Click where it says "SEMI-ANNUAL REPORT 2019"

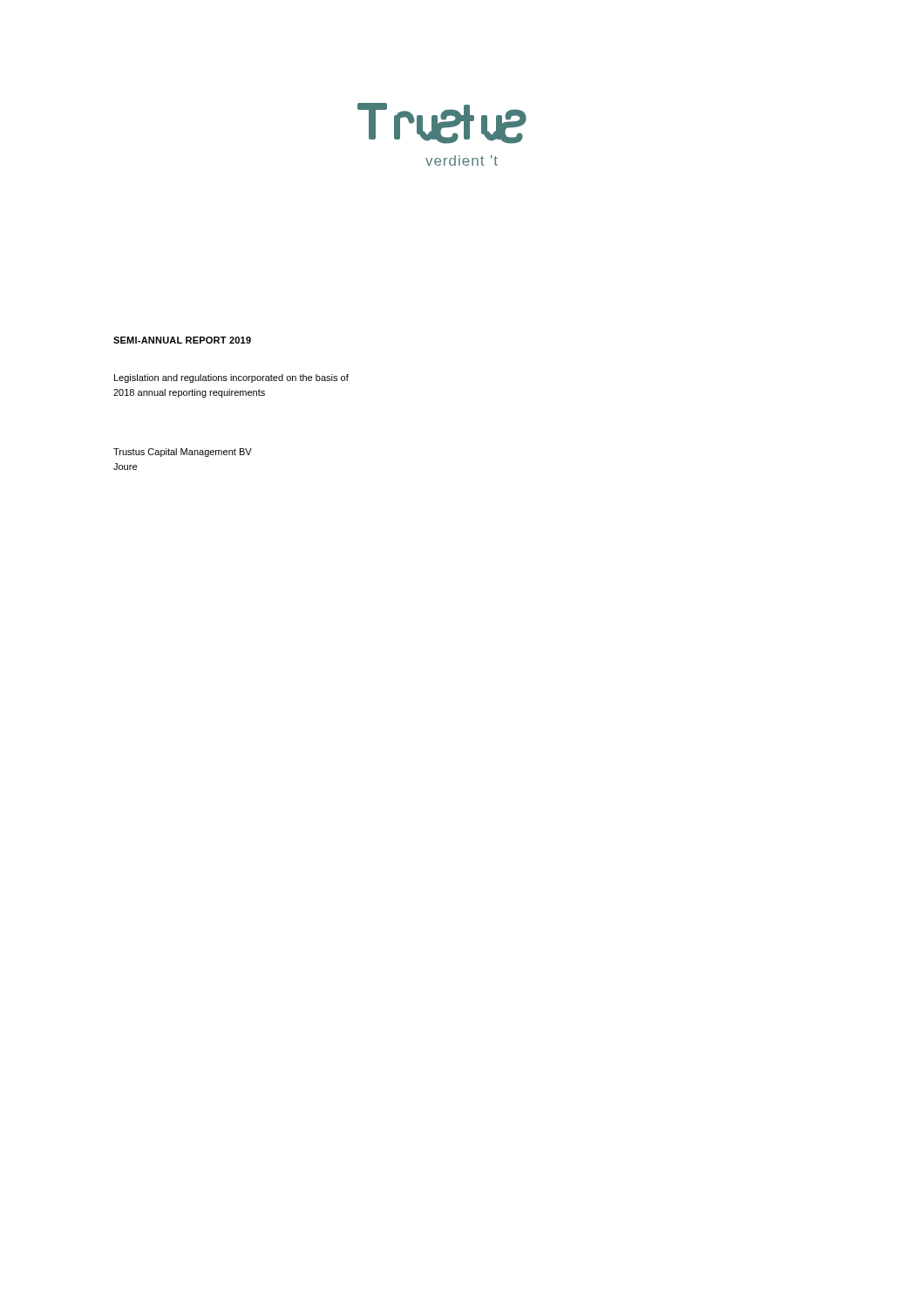(182, 340)
